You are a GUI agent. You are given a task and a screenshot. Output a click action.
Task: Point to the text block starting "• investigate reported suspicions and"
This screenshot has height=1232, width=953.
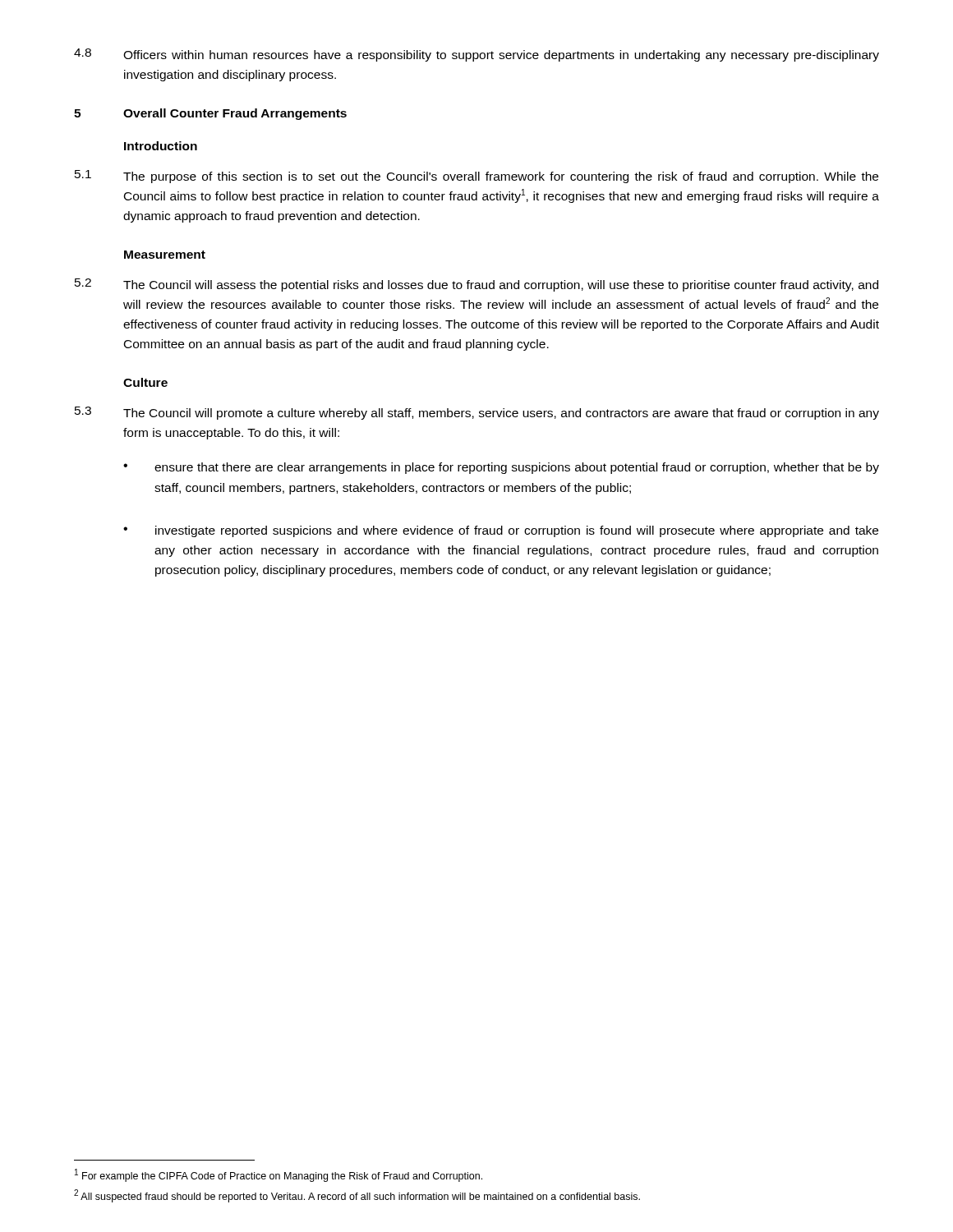point(501,550)
